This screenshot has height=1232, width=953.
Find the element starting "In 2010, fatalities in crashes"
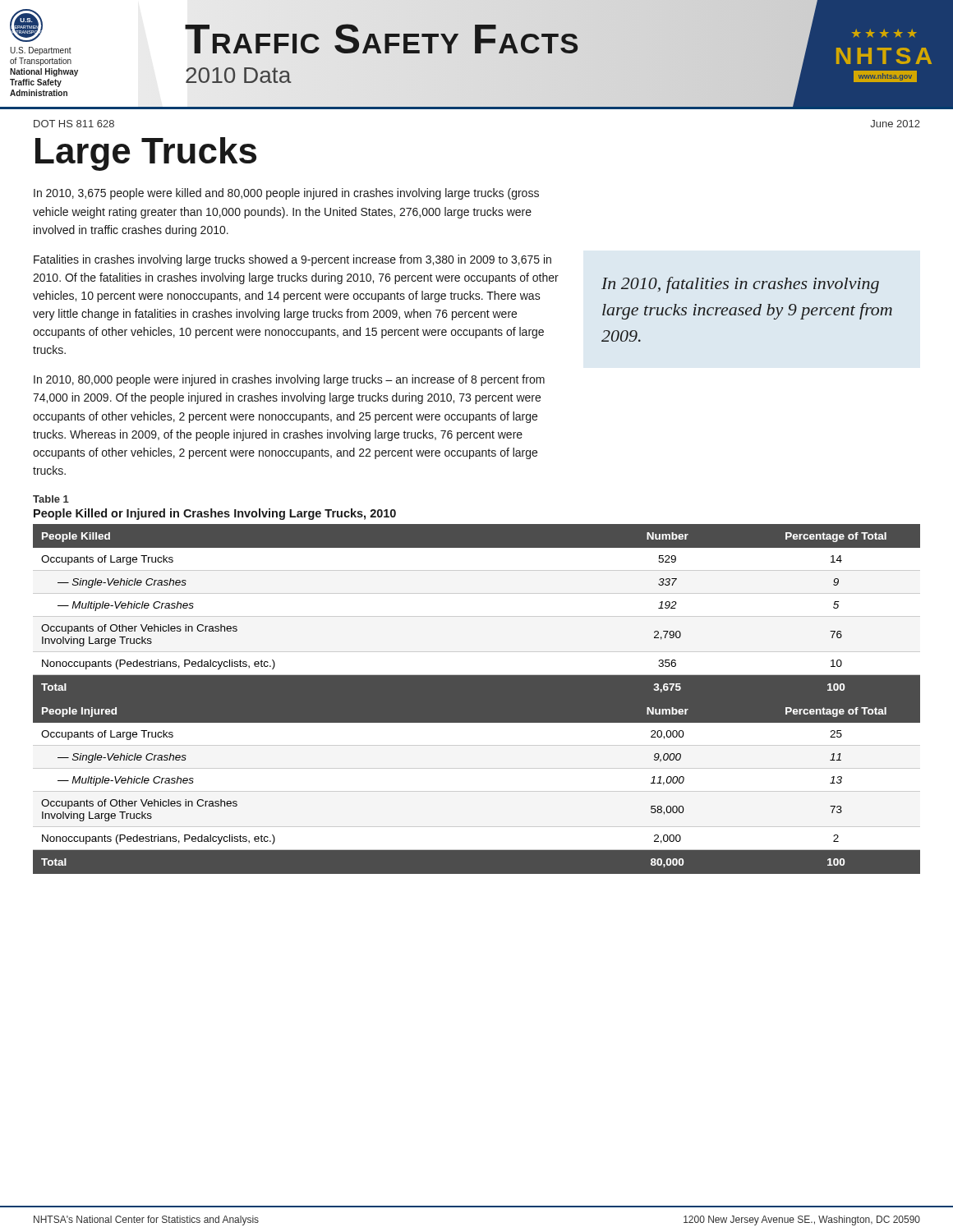pyautogui.click(x=747, y=309)
